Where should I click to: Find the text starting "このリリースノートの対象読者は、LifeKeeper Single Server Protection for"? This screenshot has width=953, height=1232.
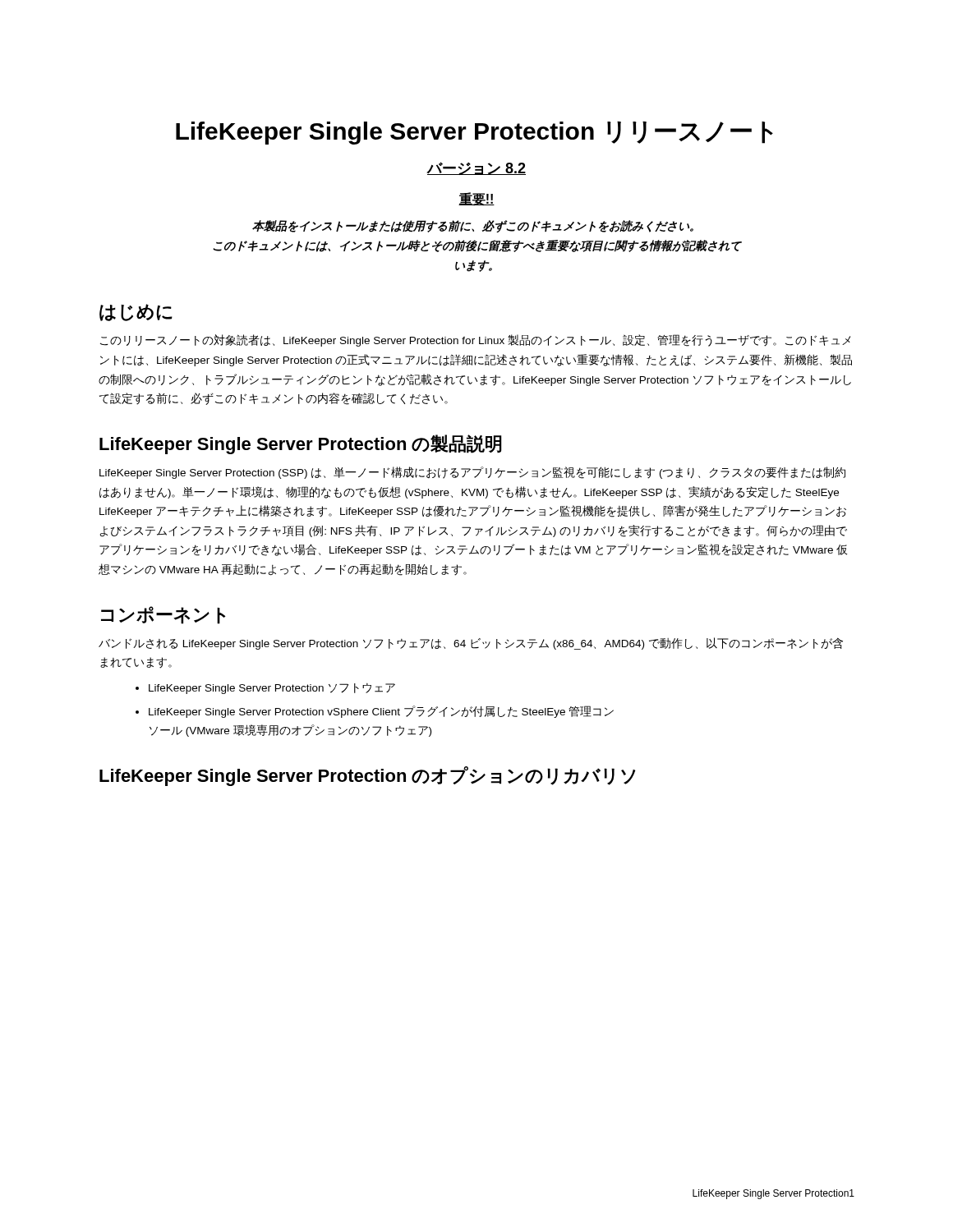pyautogui.click(x=476, y=370)
